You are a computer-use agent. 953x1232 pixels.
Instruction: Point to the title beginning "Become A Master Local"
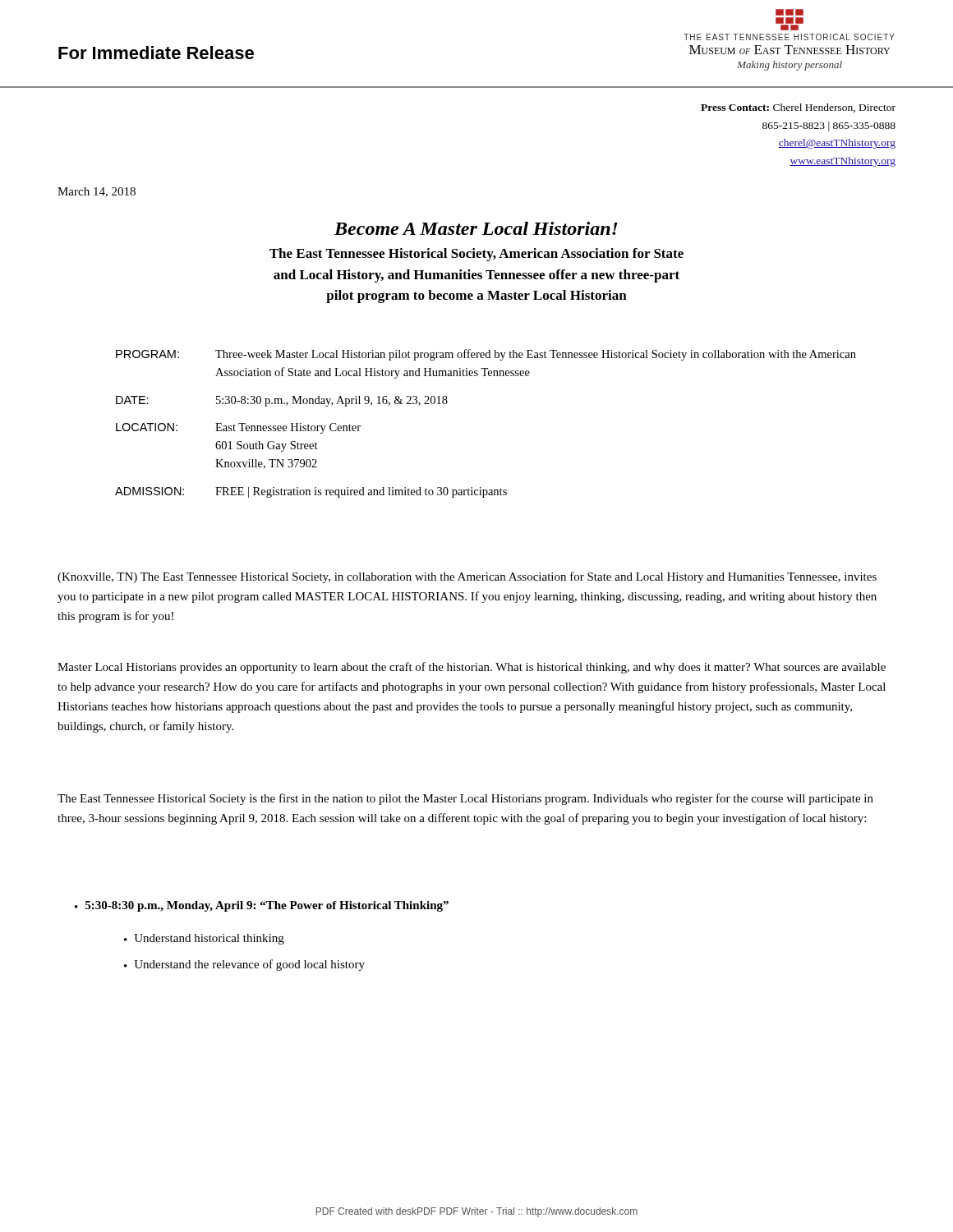coord(476,228)
